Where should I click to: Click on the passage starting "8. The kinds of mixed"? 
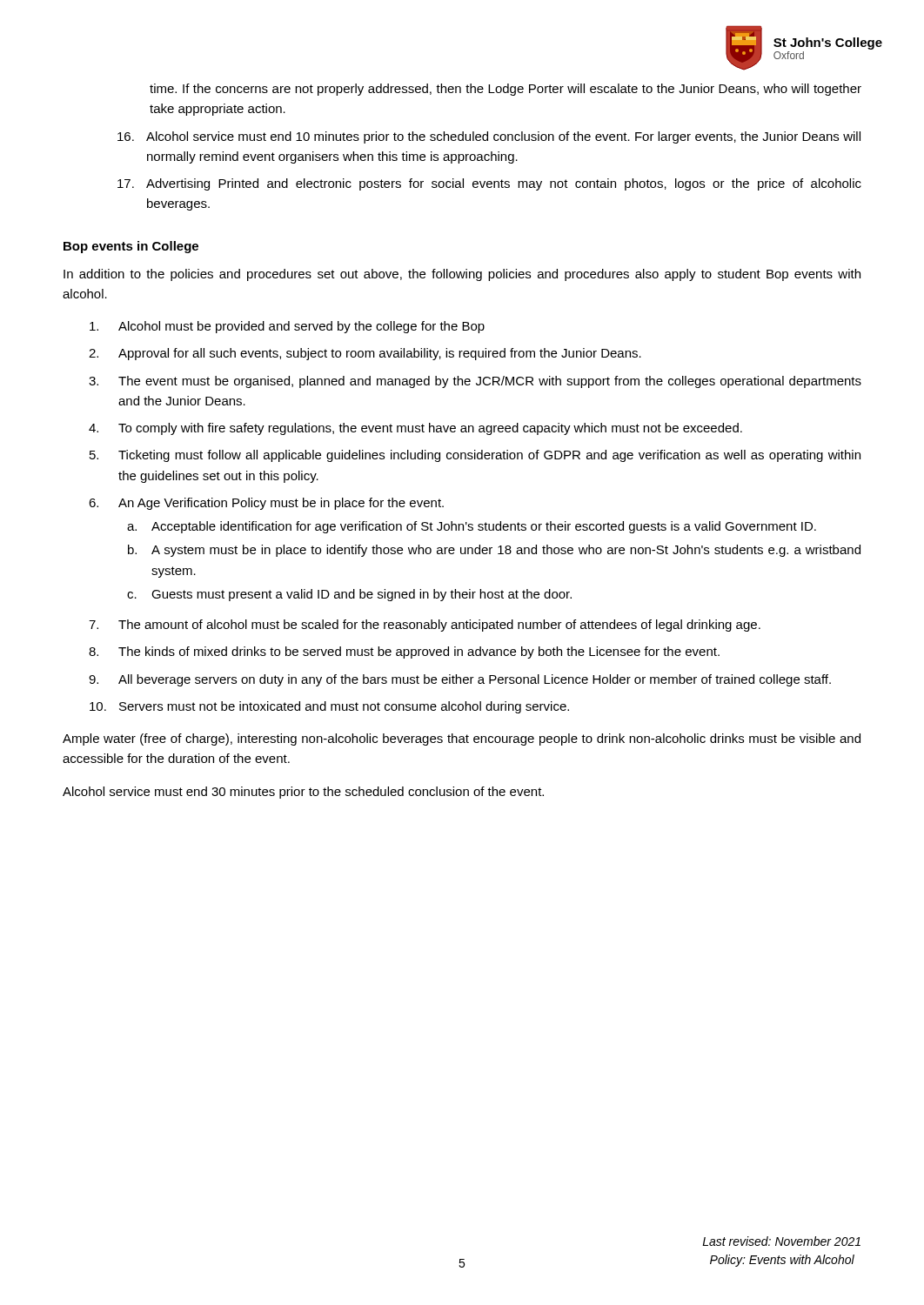pos(405,652)
